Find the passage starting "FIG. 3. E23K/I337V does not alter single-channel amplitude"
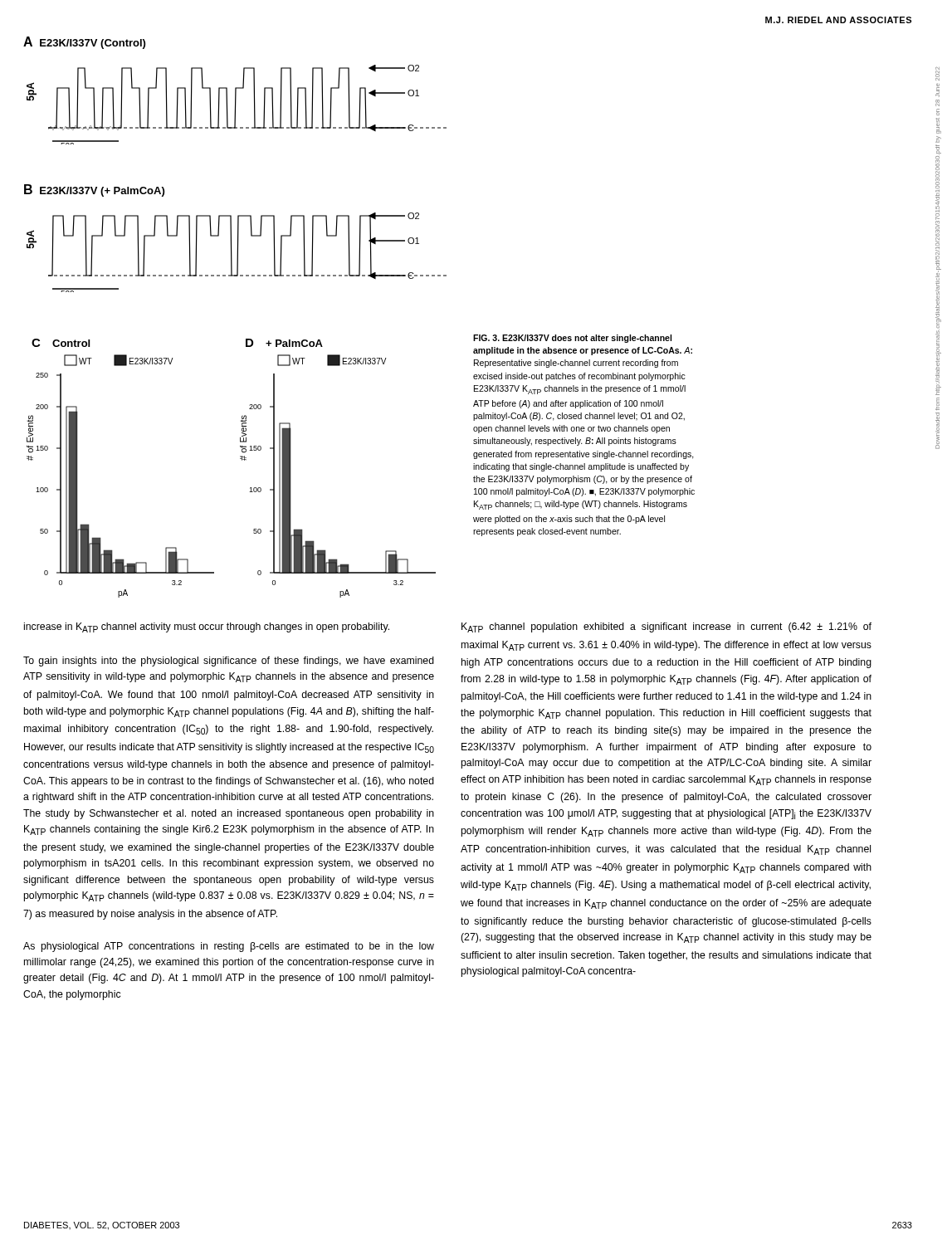Viewport: 952px width, 1245px height. (584, 435)
